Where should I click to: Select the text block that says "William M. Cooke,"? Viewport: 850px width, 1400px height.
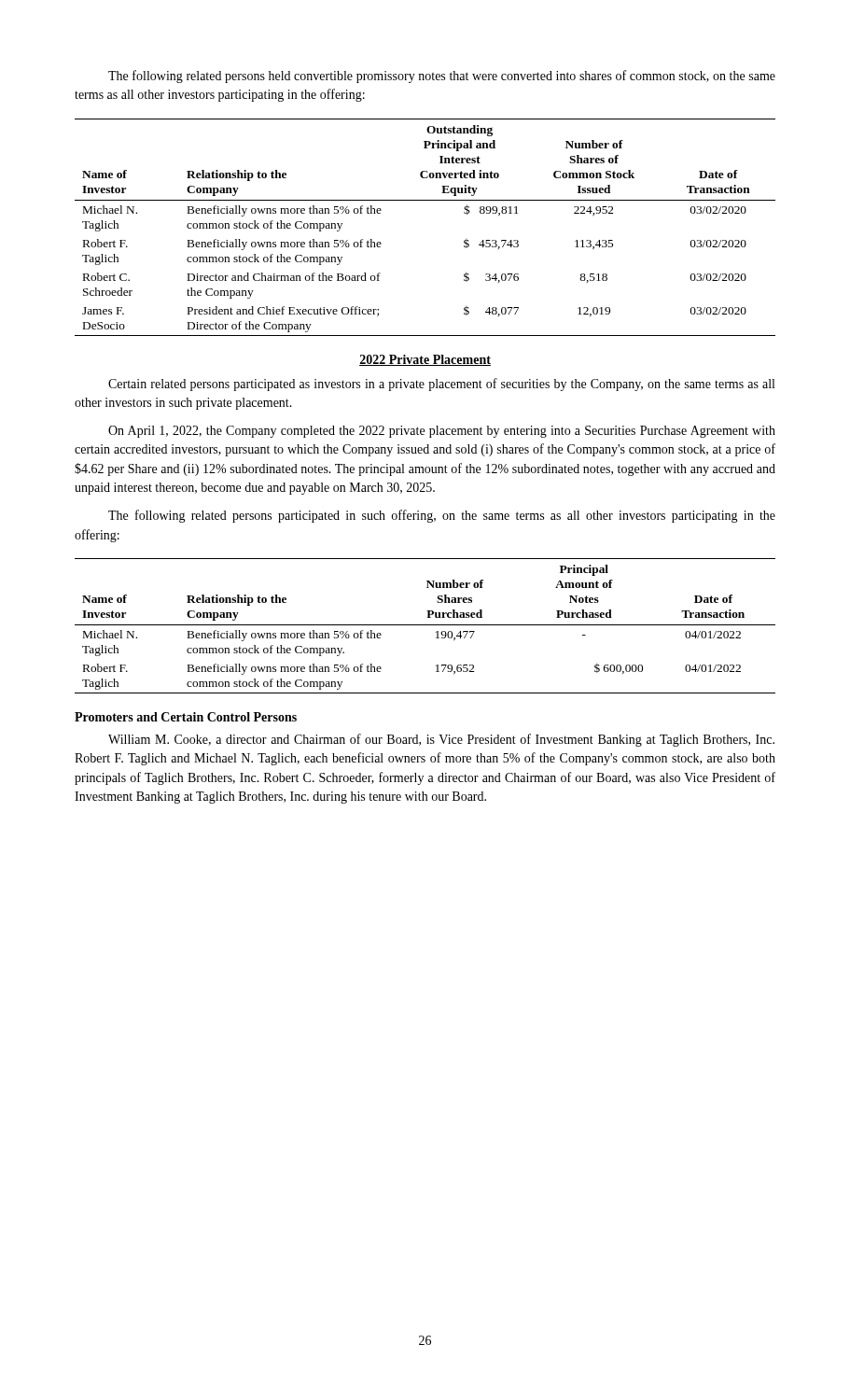pyautogui.click(x=425, y=768)
